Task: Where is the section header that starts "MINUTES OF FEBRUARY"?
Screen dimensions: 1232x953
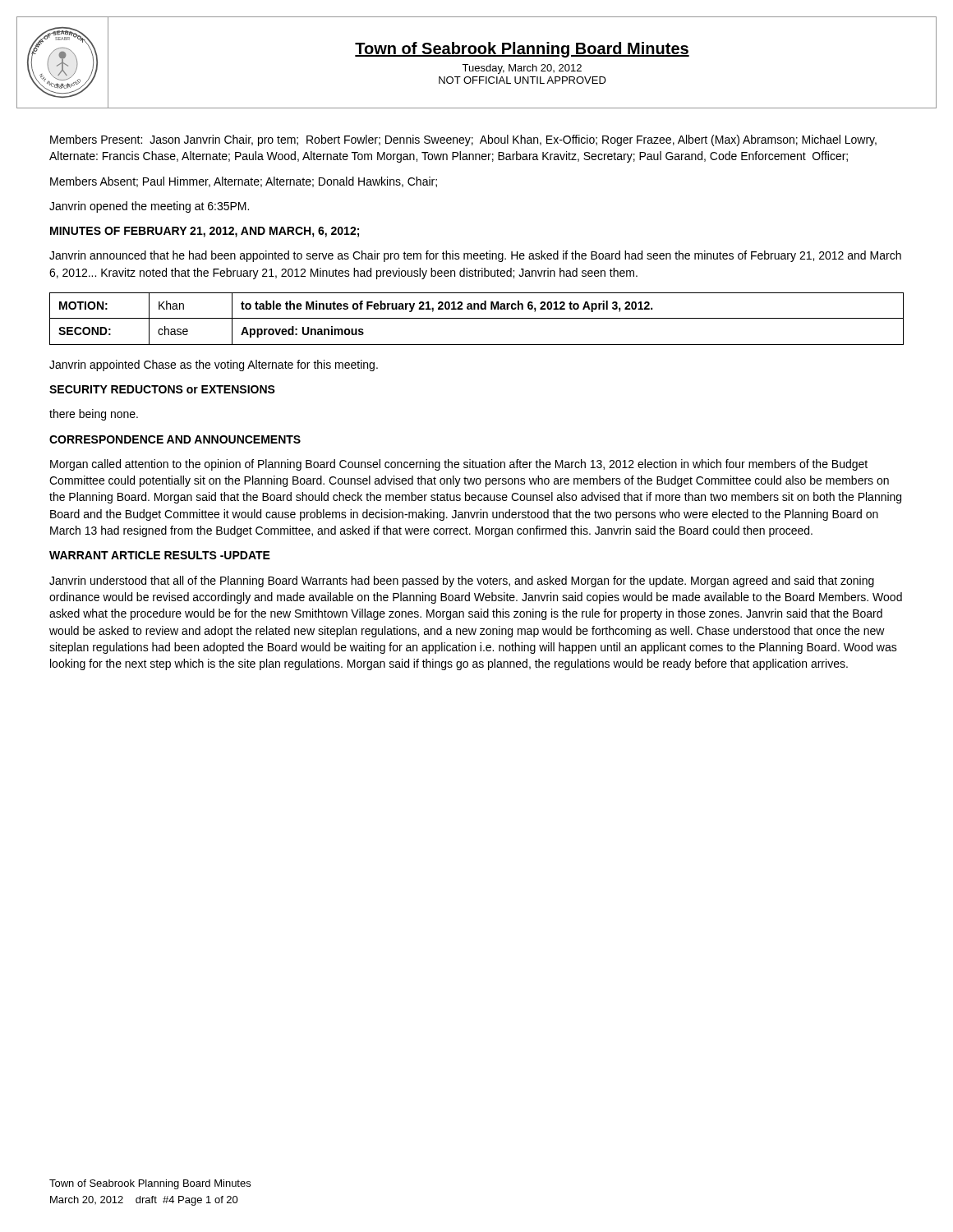Action: click(x=205, y=232)
